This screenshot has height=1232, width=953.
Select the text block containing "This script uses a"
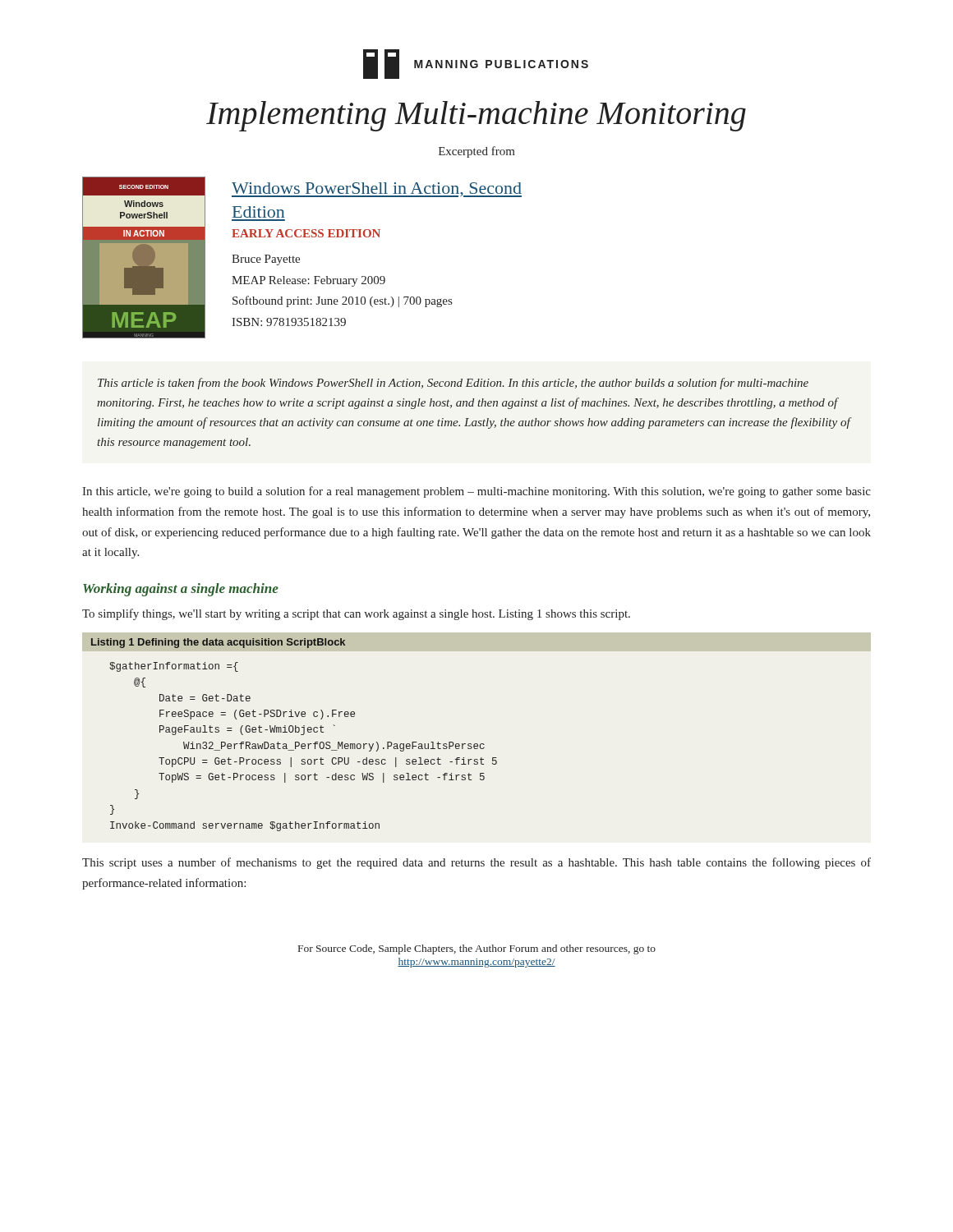(476, 873)
